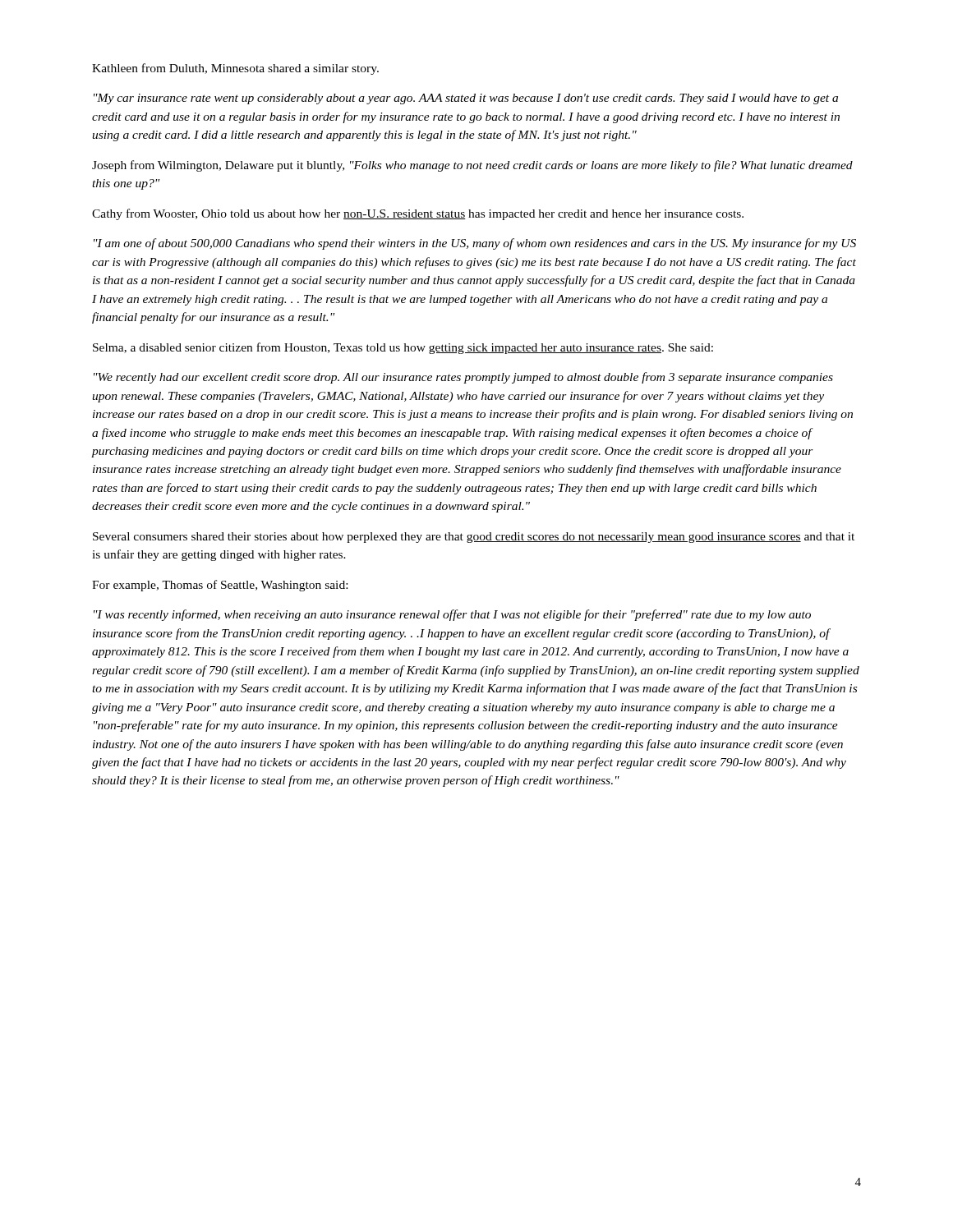Locate the block of text that opens with "Kathleen from Duluth,"

point(235,69)
